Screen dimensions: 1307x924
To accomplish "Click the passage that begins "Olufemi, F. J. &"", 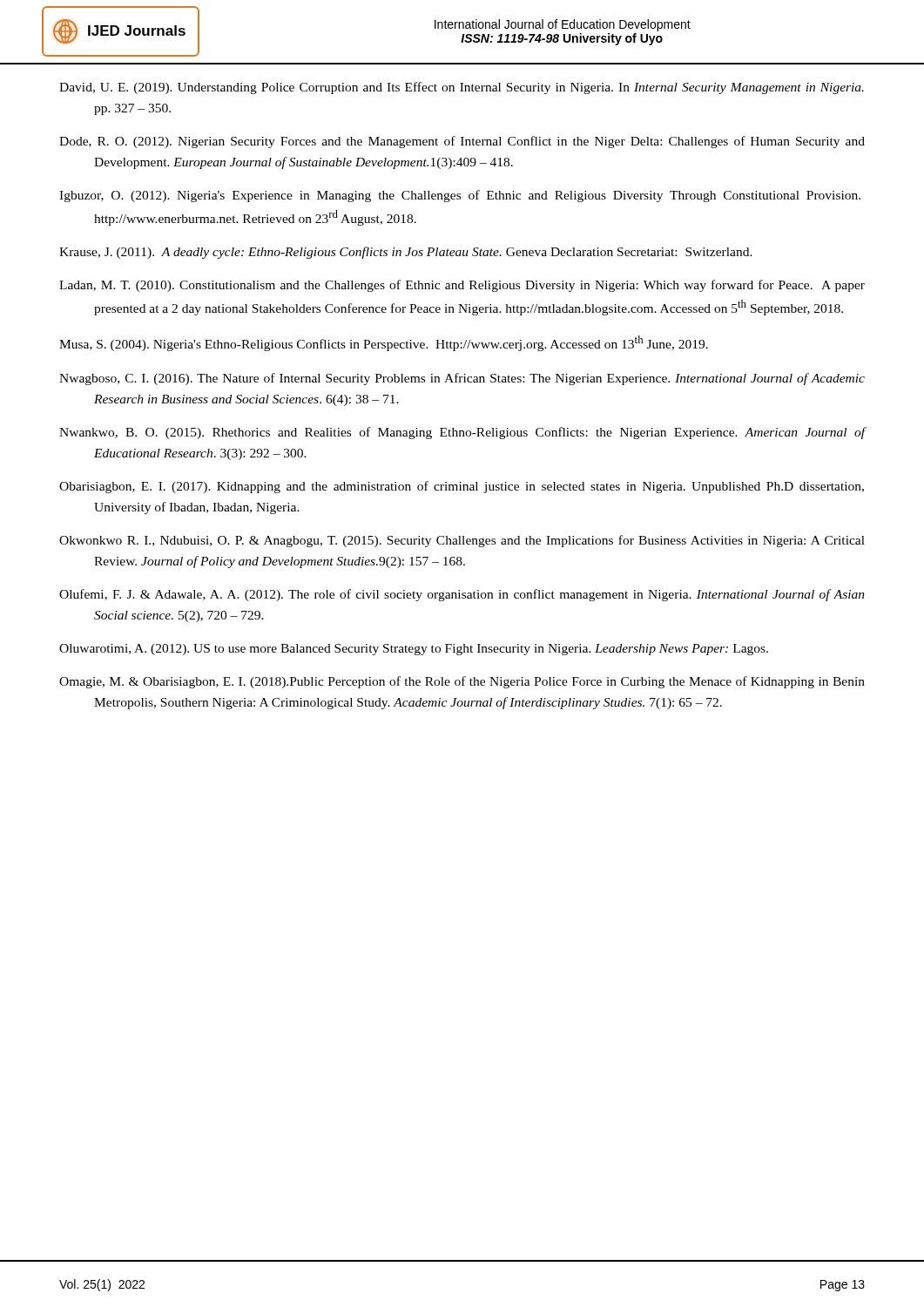I will [x=462, y=604].
